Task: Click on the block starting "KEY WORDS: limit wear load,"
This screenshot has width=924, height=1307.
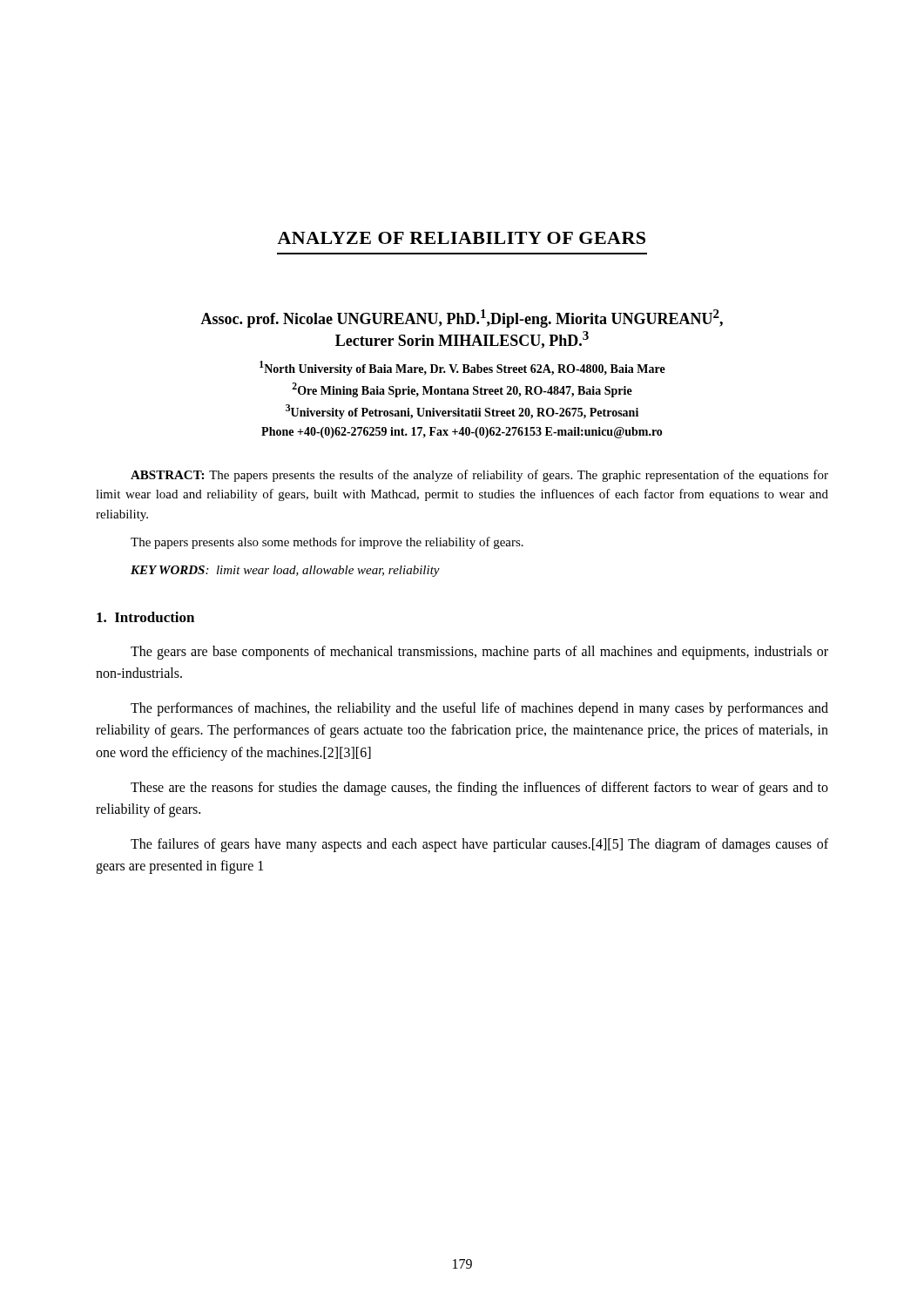Action: point(285,569)
